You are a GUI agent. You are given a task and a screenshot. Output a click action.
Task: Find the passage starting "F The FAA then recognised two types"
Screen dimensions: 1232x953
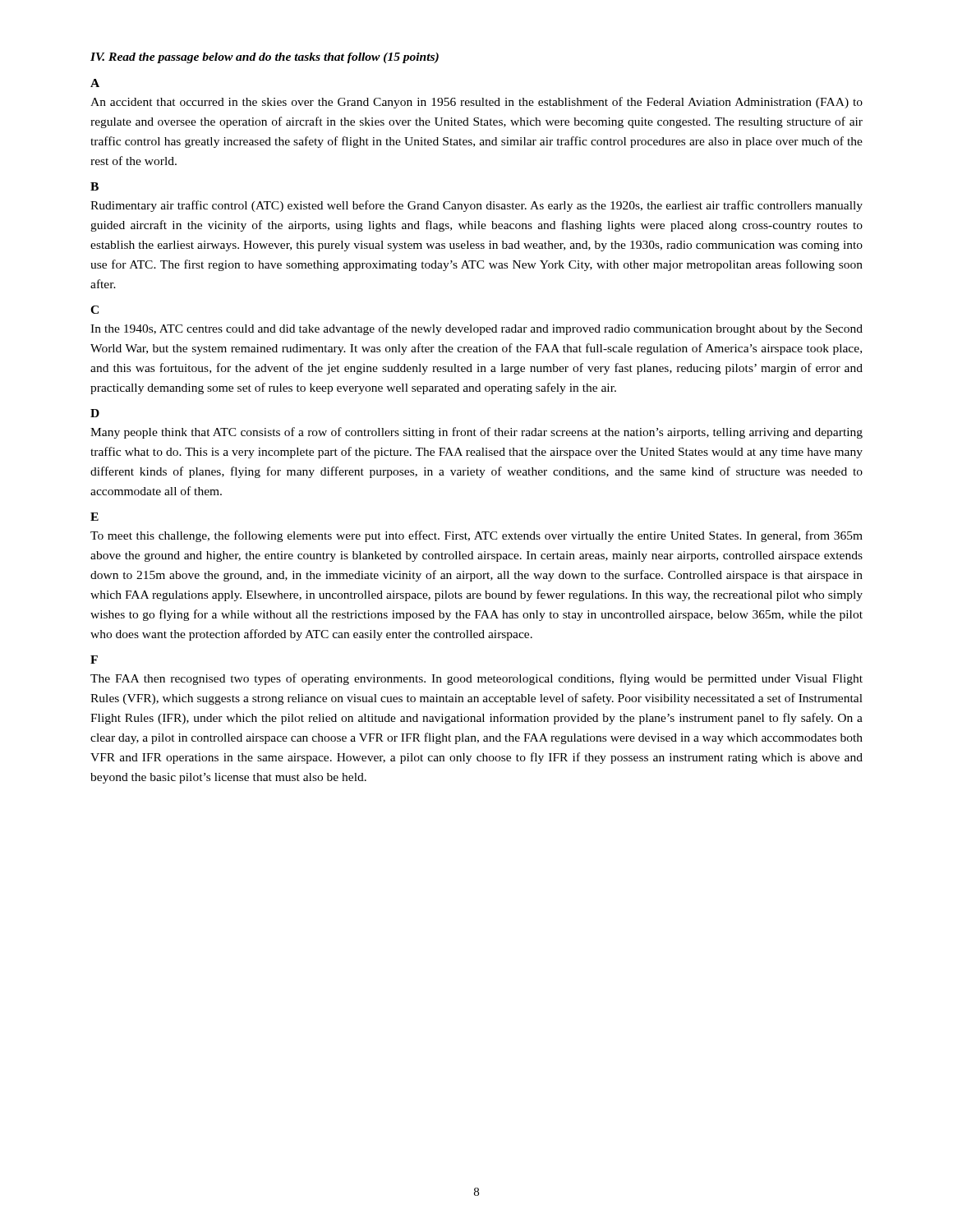coord(476,720)
